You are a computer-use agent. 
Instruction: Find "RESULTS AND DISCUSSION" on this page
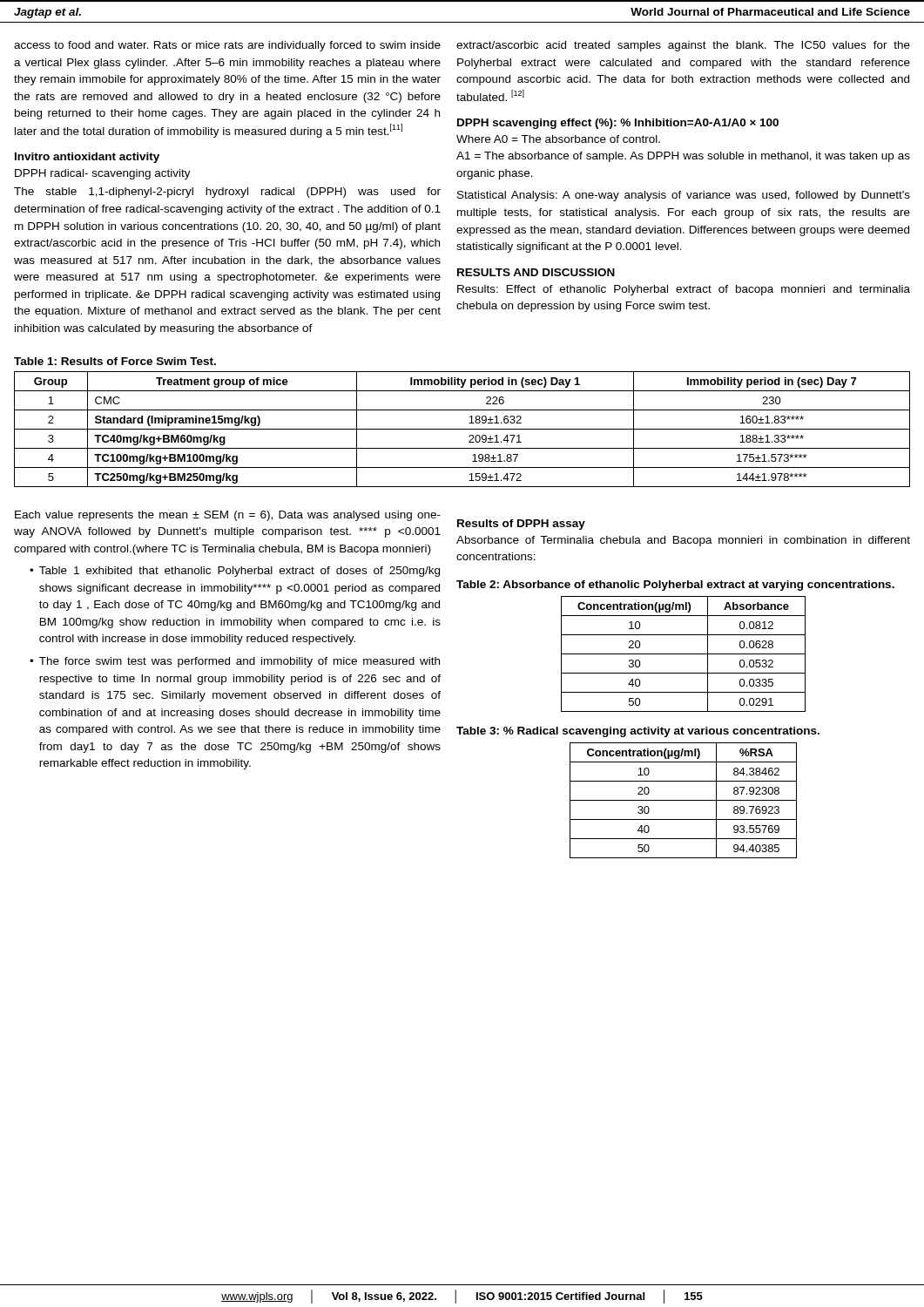point(536,272)
